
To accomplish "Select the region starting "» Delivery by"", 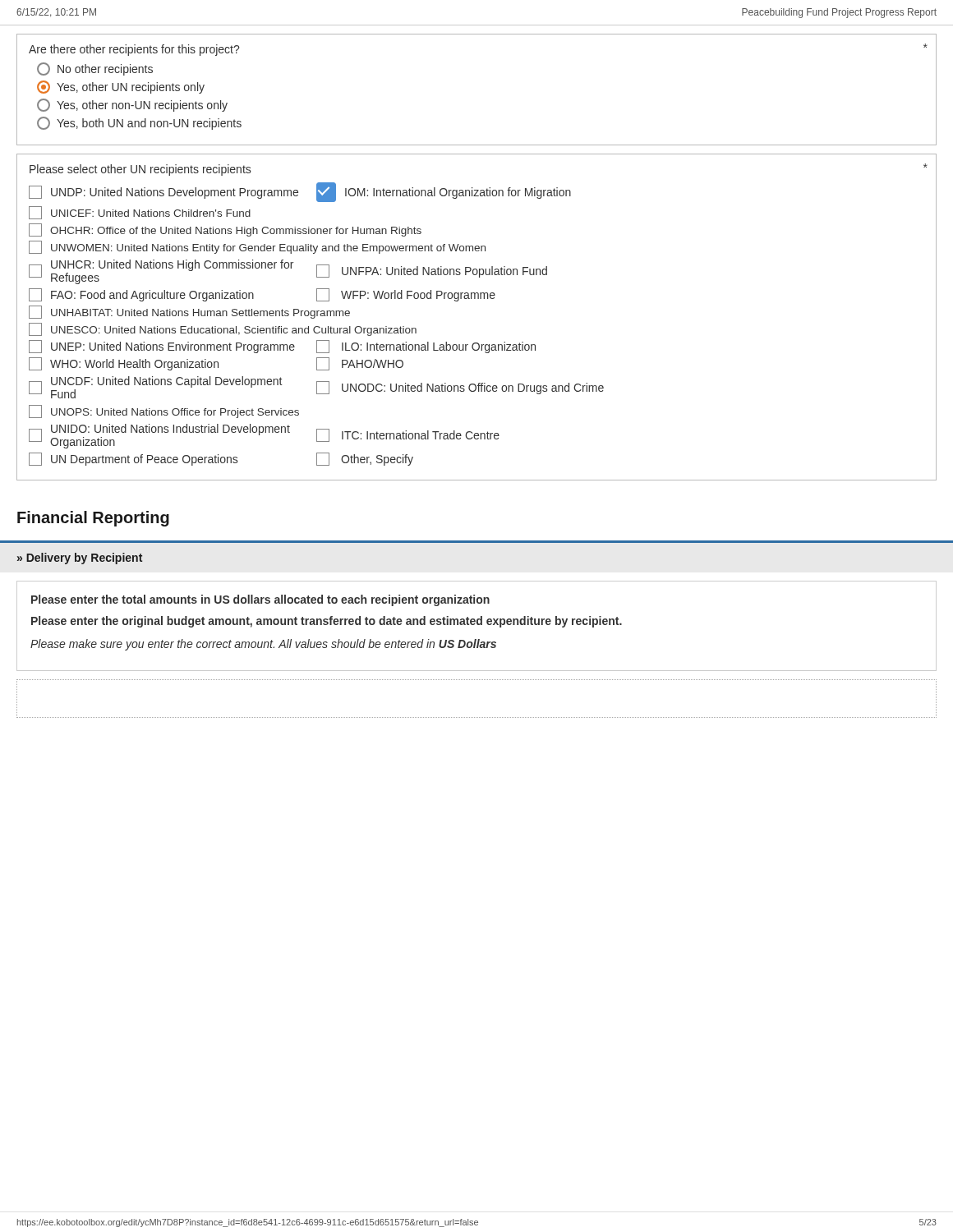I will (x=79, y=558).
